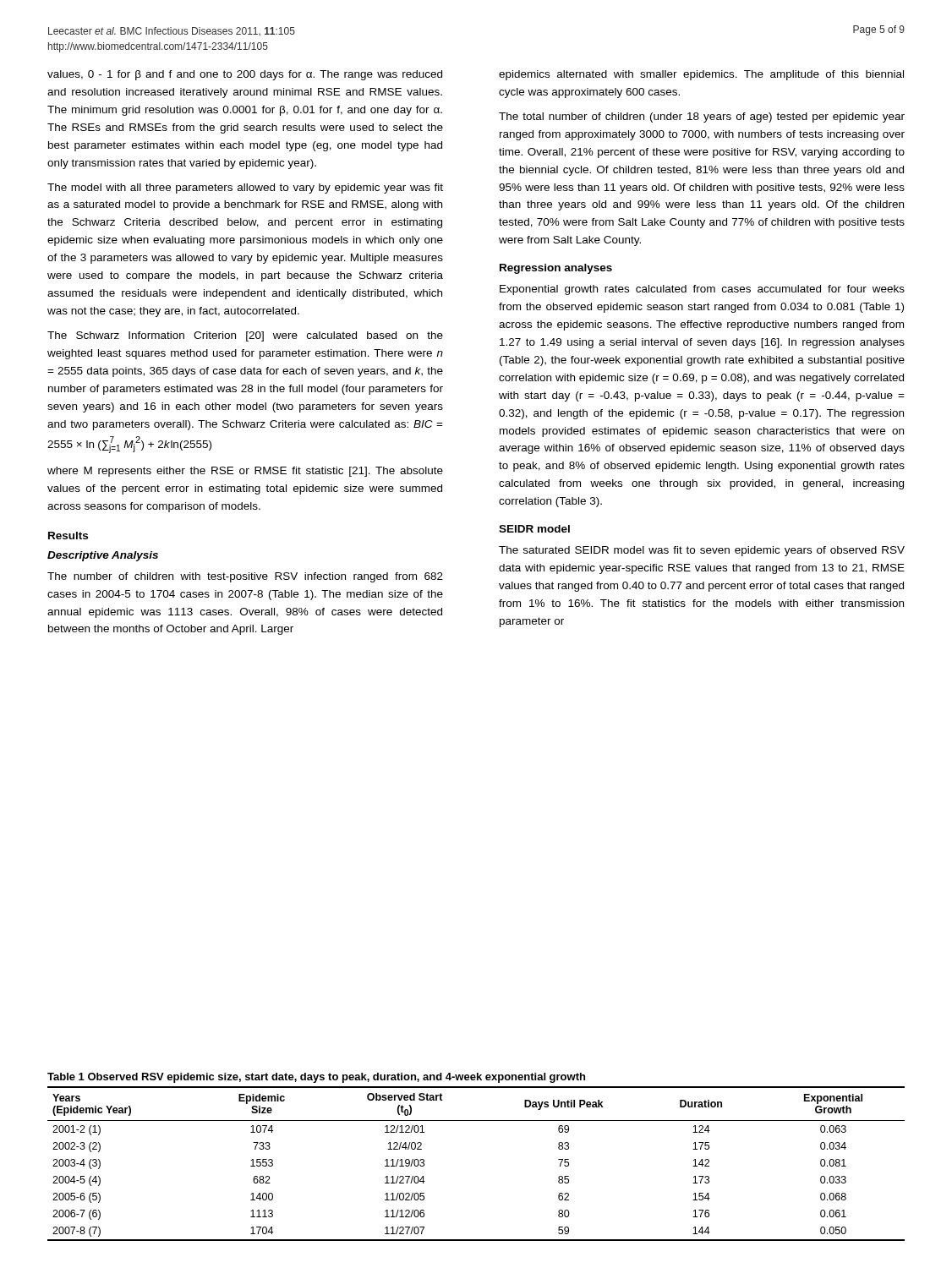Find the block on this page that starts "The model with all"
The image size is (952, 1268).
[x=245, y=250]
